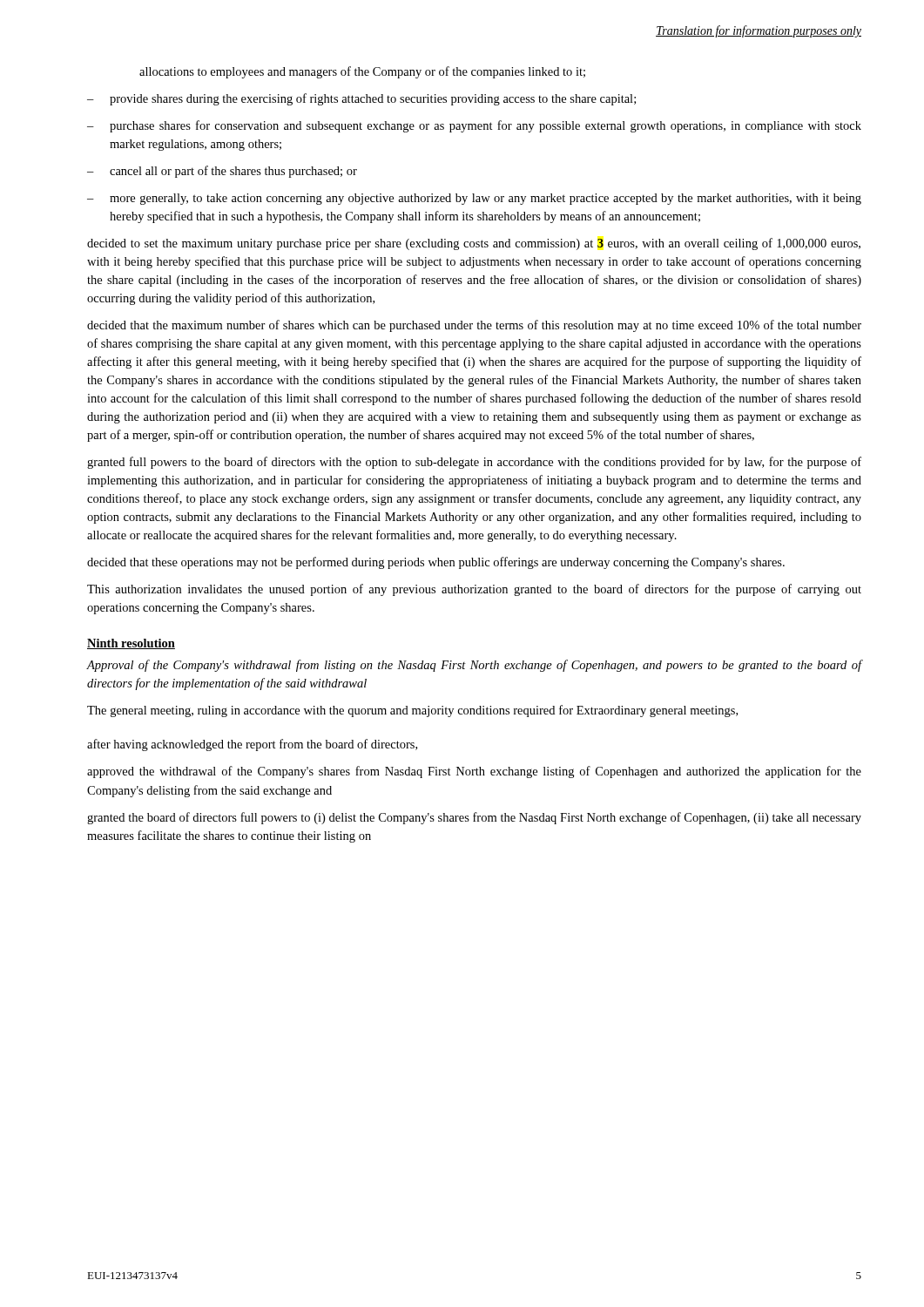
Task: Click on the region starting "The general meeting, ruling in accordance with the"
Action: coord(413,711)
